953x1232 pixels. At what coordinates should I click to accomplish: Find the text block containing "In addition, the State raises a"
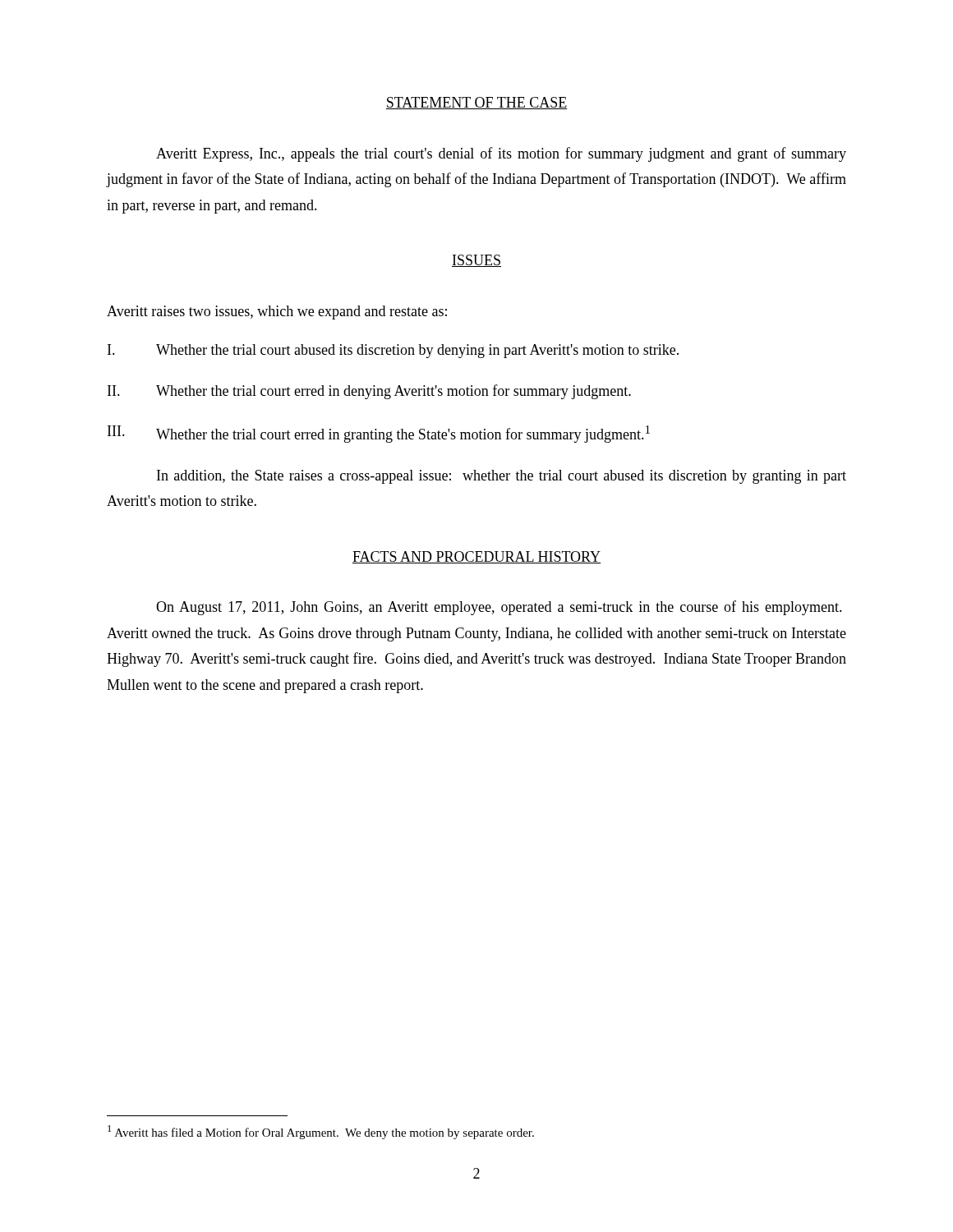pyautogui.click(x=476, y=488)
